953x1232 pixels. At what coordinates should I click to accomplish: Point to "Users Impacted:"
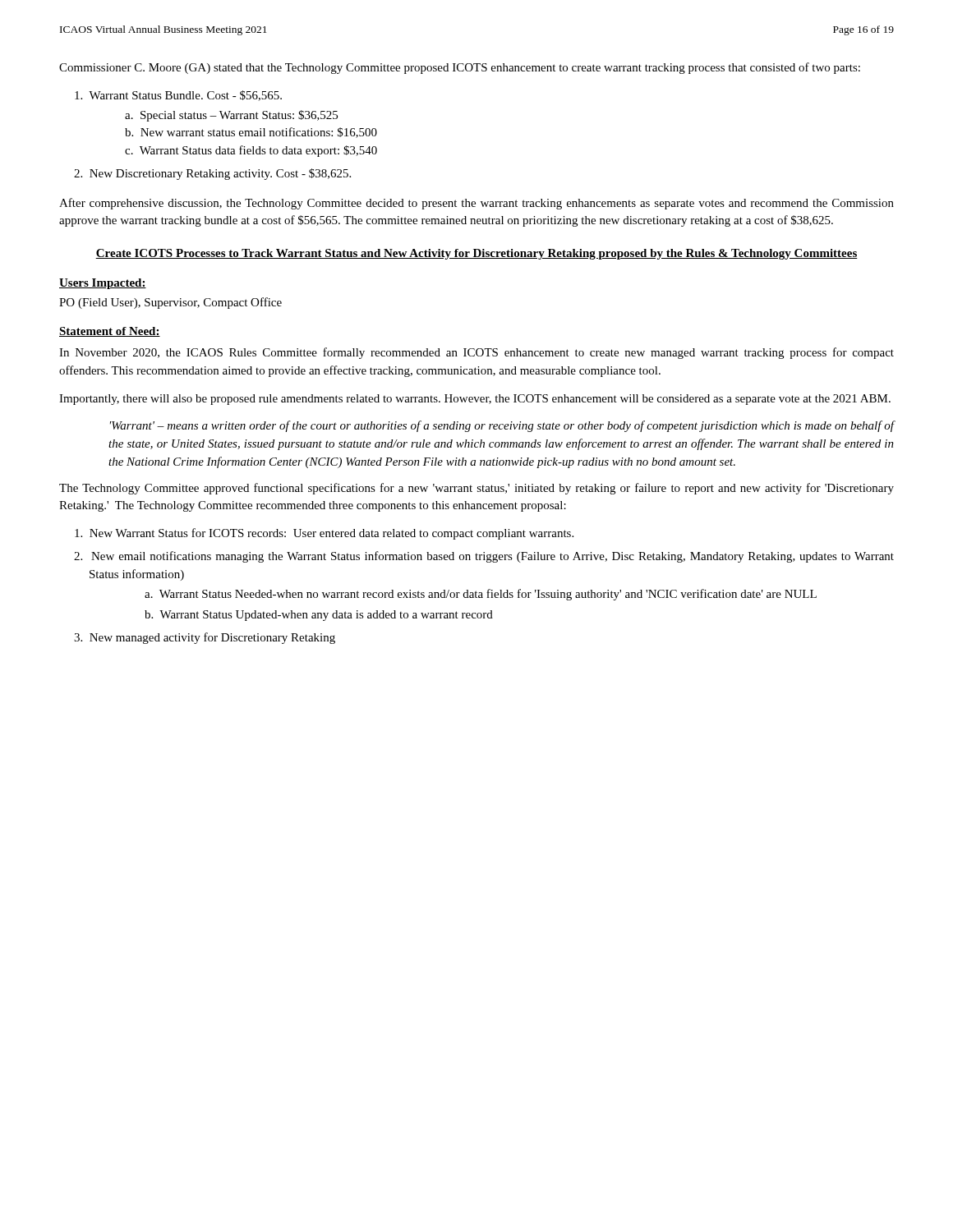103,284
